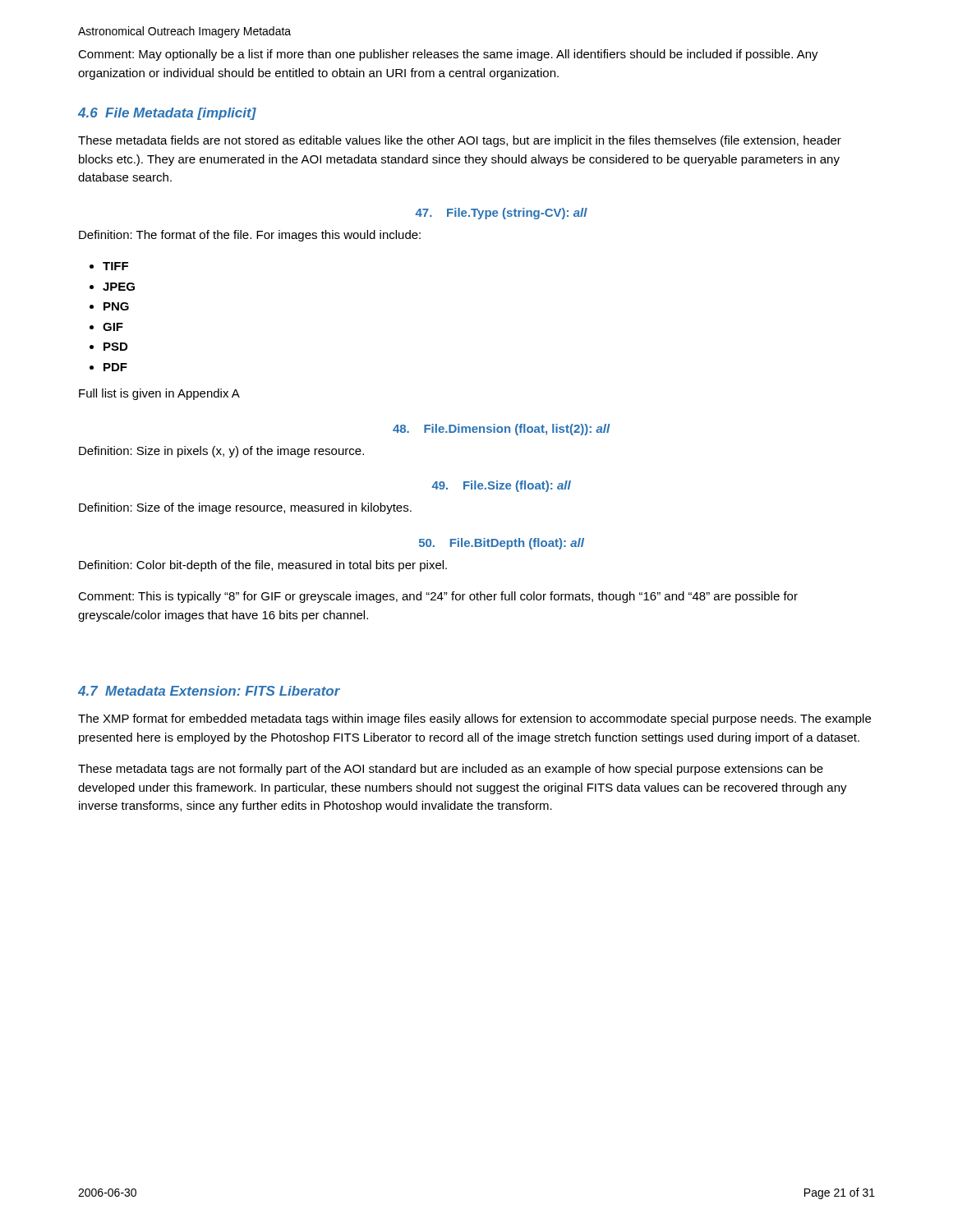Find the region starting "Definition: The format of the file."

tap(250, 234)
